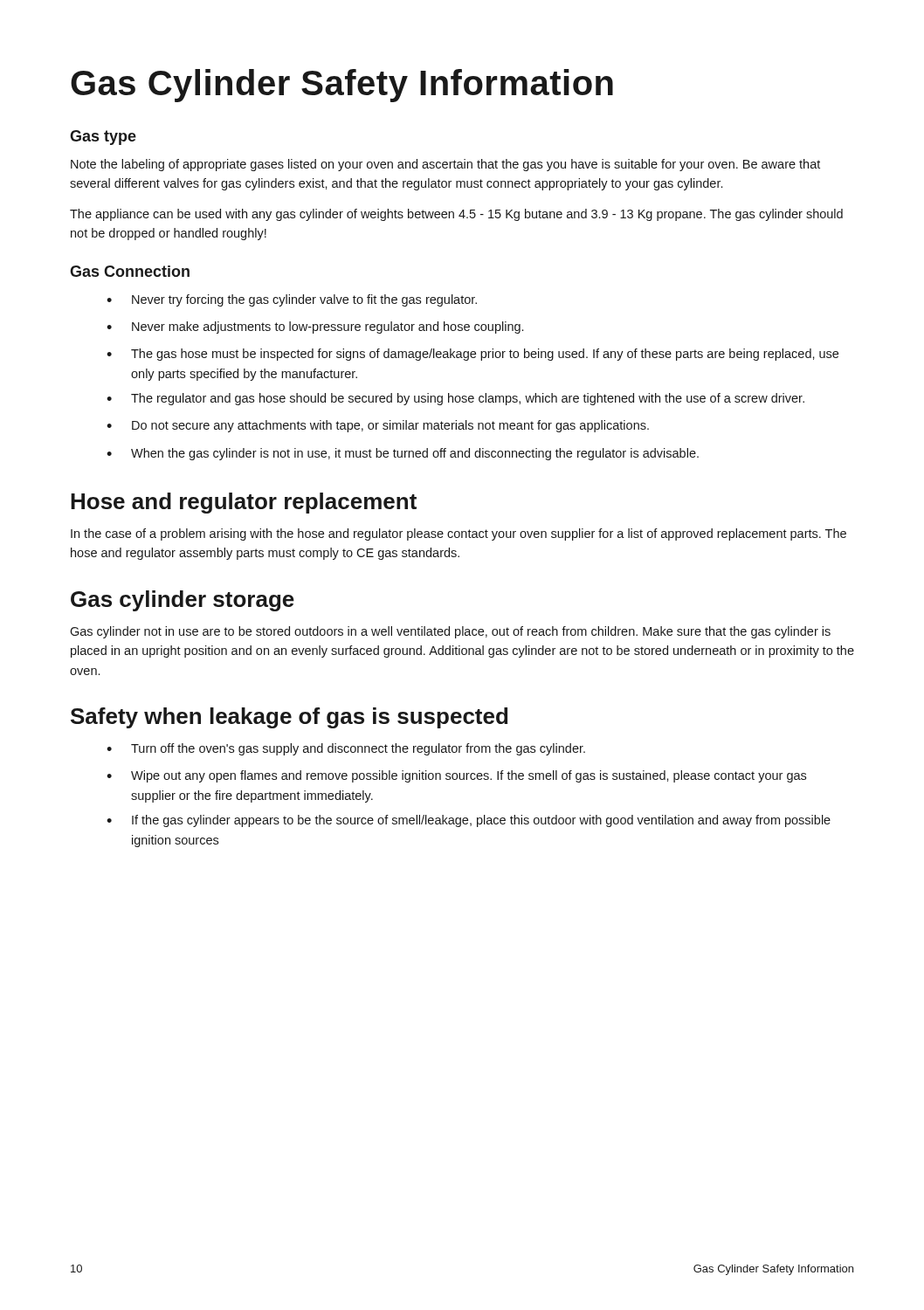Select the text block starting "Hose and regulator"
Viewport: 924px width, 1310px height.
pos(243,501)
